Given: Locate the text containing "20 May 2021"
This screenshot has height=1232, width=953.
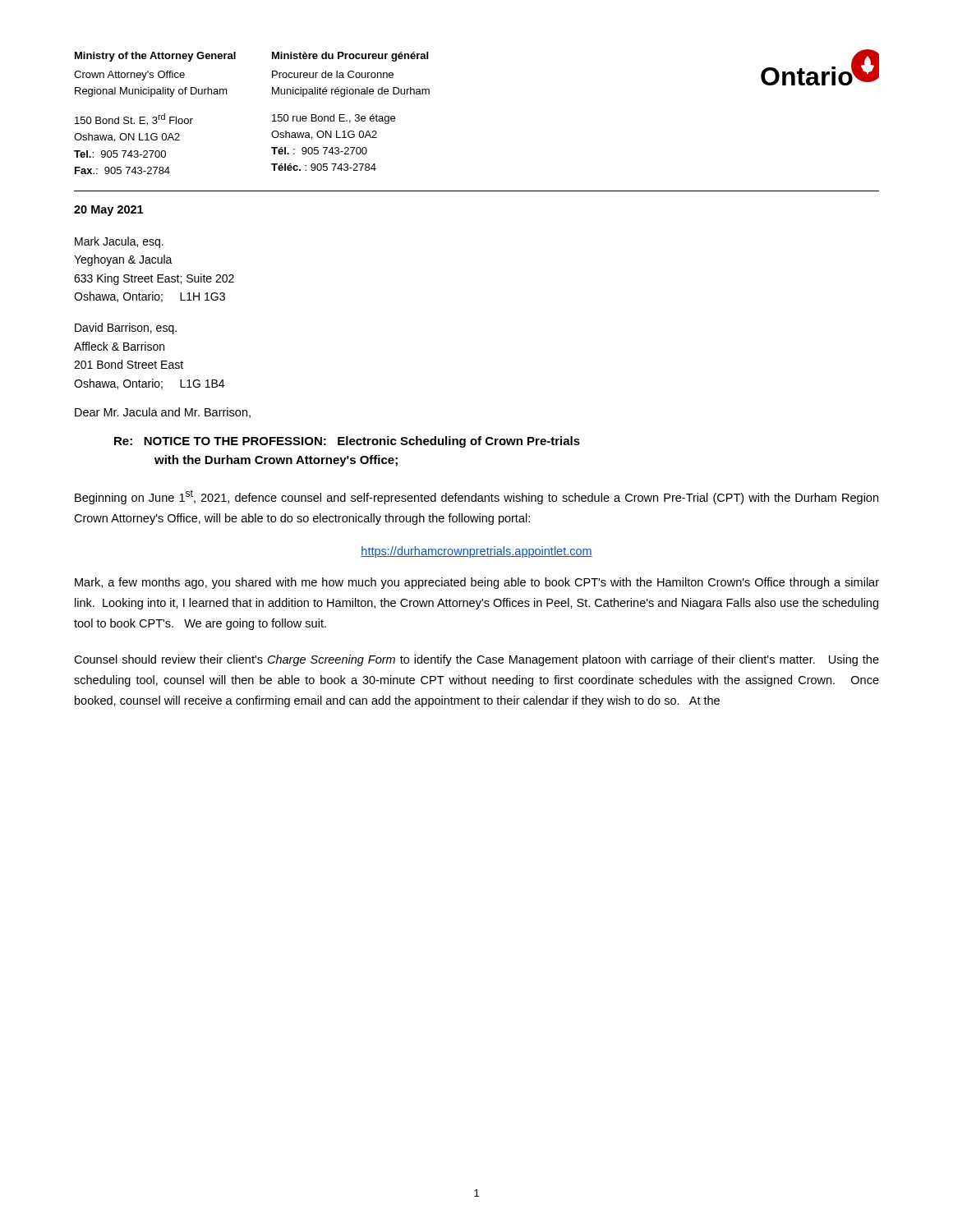Looking at the screenshot, I should click(x=109, y=209).
